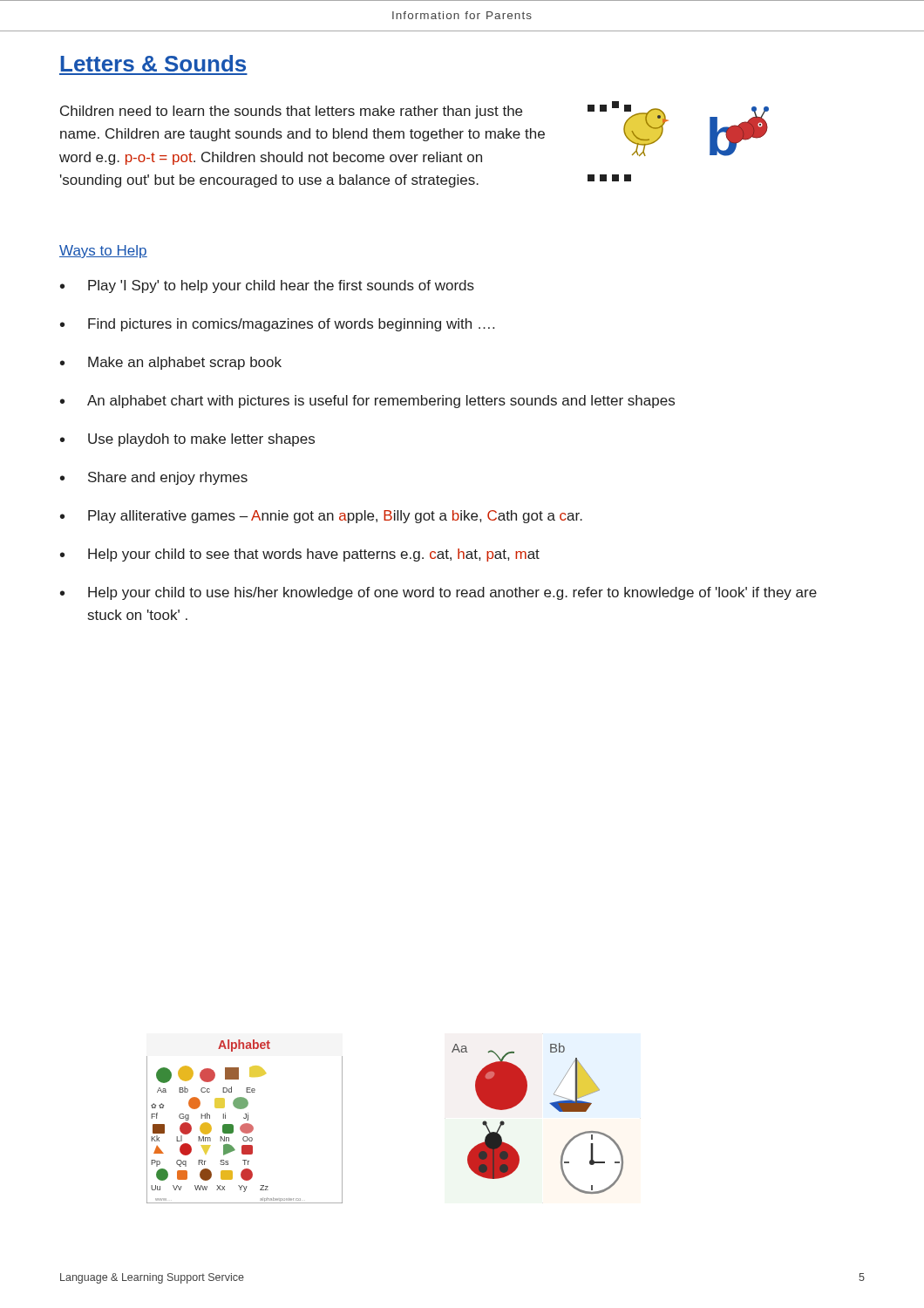
Task: Click on the text block starting "• Help your child to see"
Action: 452,555
